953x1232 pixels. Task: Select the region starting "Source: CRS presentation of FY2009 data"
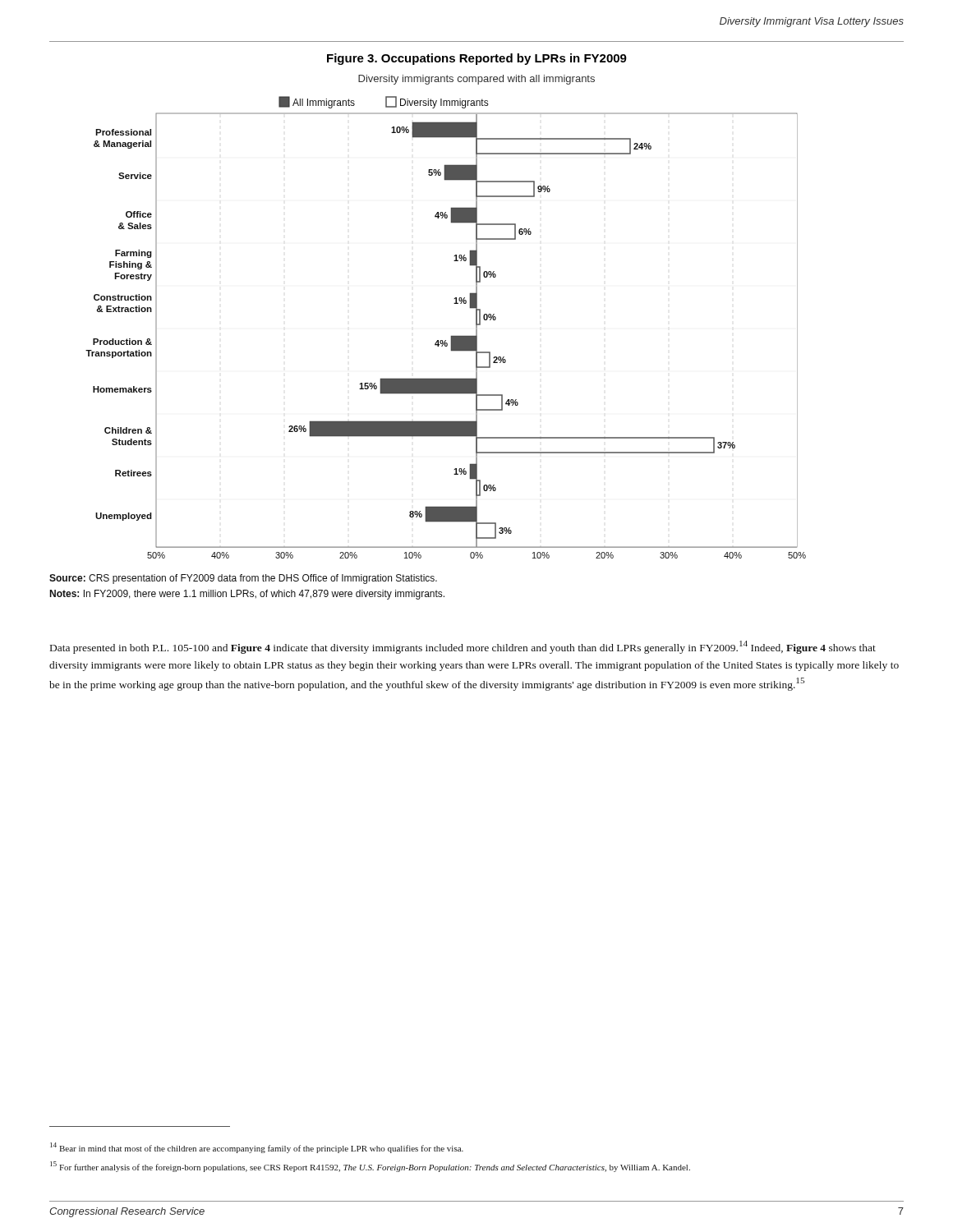(247, 586)
